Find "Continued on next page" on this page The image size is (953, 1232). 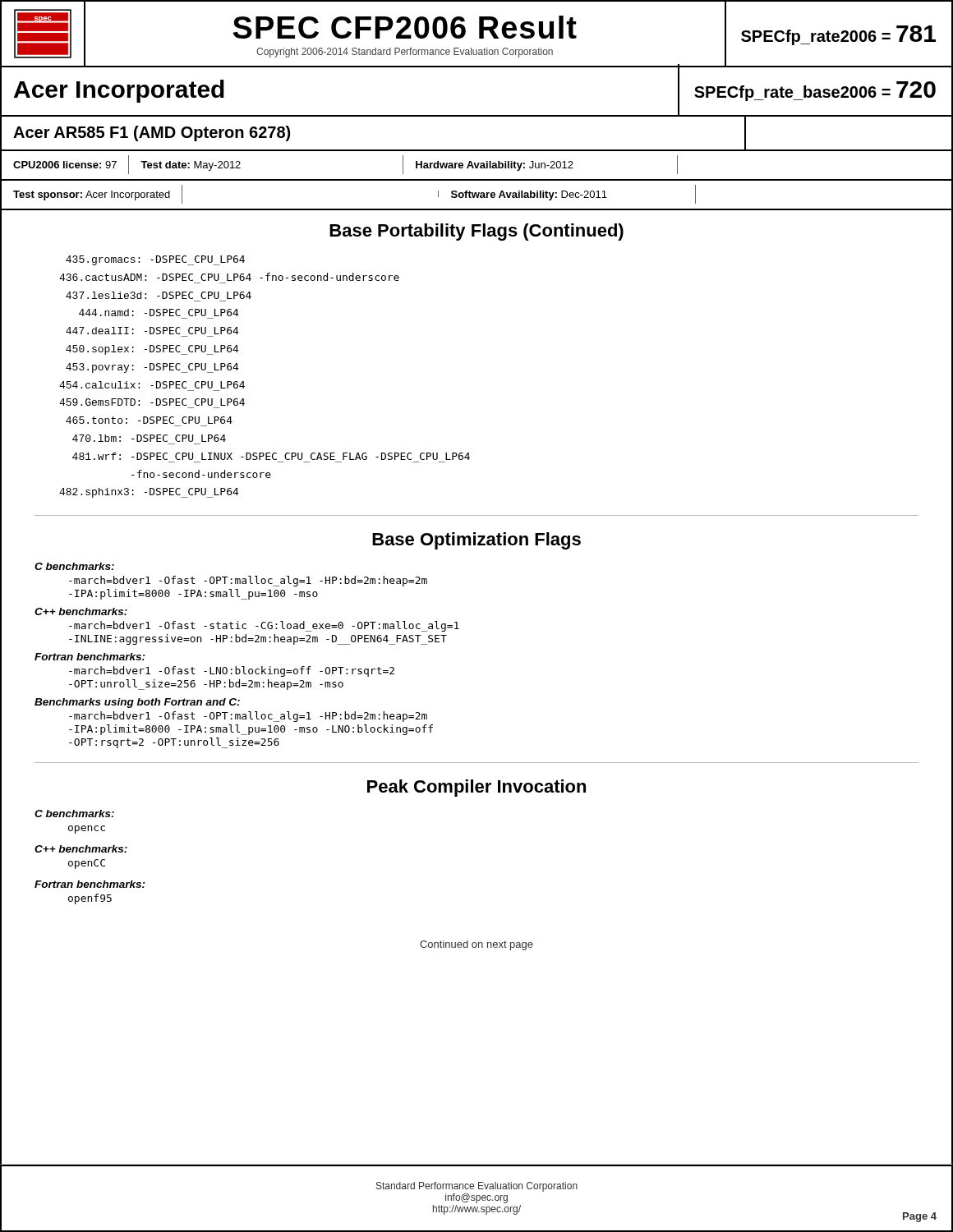click(476, 944)
